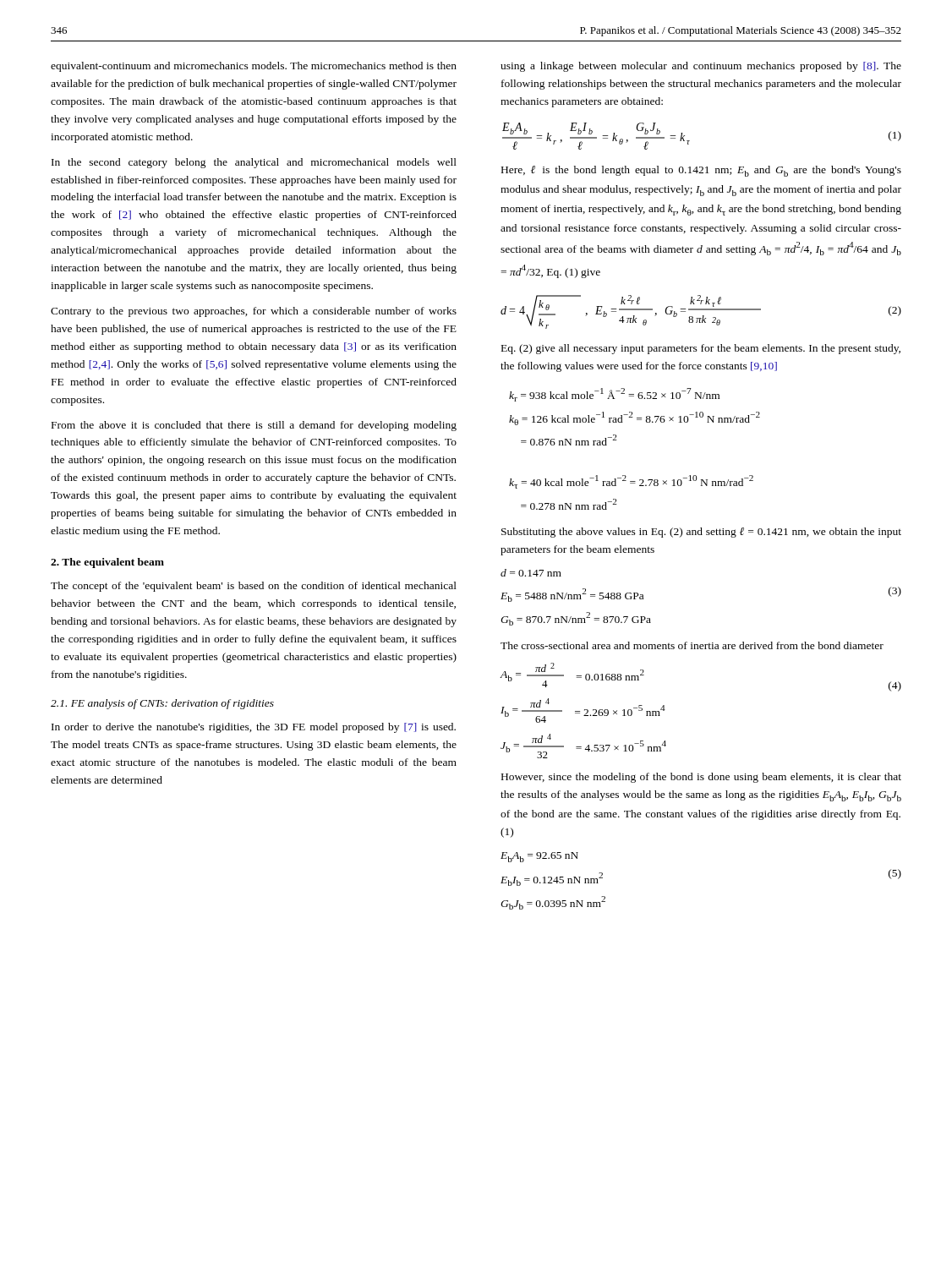This screenshot has height=1268, width=952.
Task: Locate the block of text that opens with "equivalent-continuum and micromechanics models. The micromechanics method"
Action: coord(254,101)
